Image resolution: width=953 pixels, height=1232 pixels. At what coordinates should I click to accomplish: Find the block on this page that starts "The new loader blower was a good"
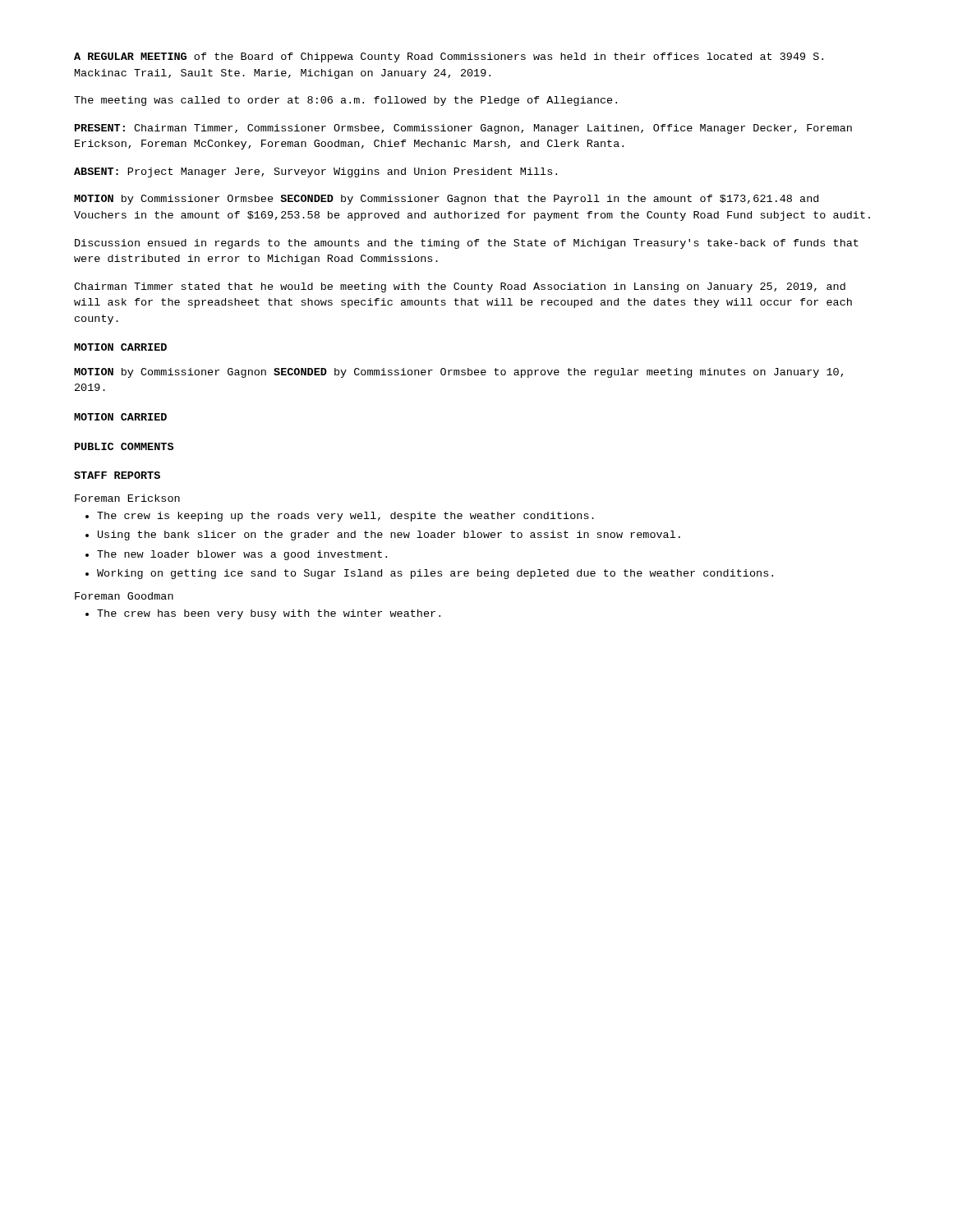click(x=243, y=555)
